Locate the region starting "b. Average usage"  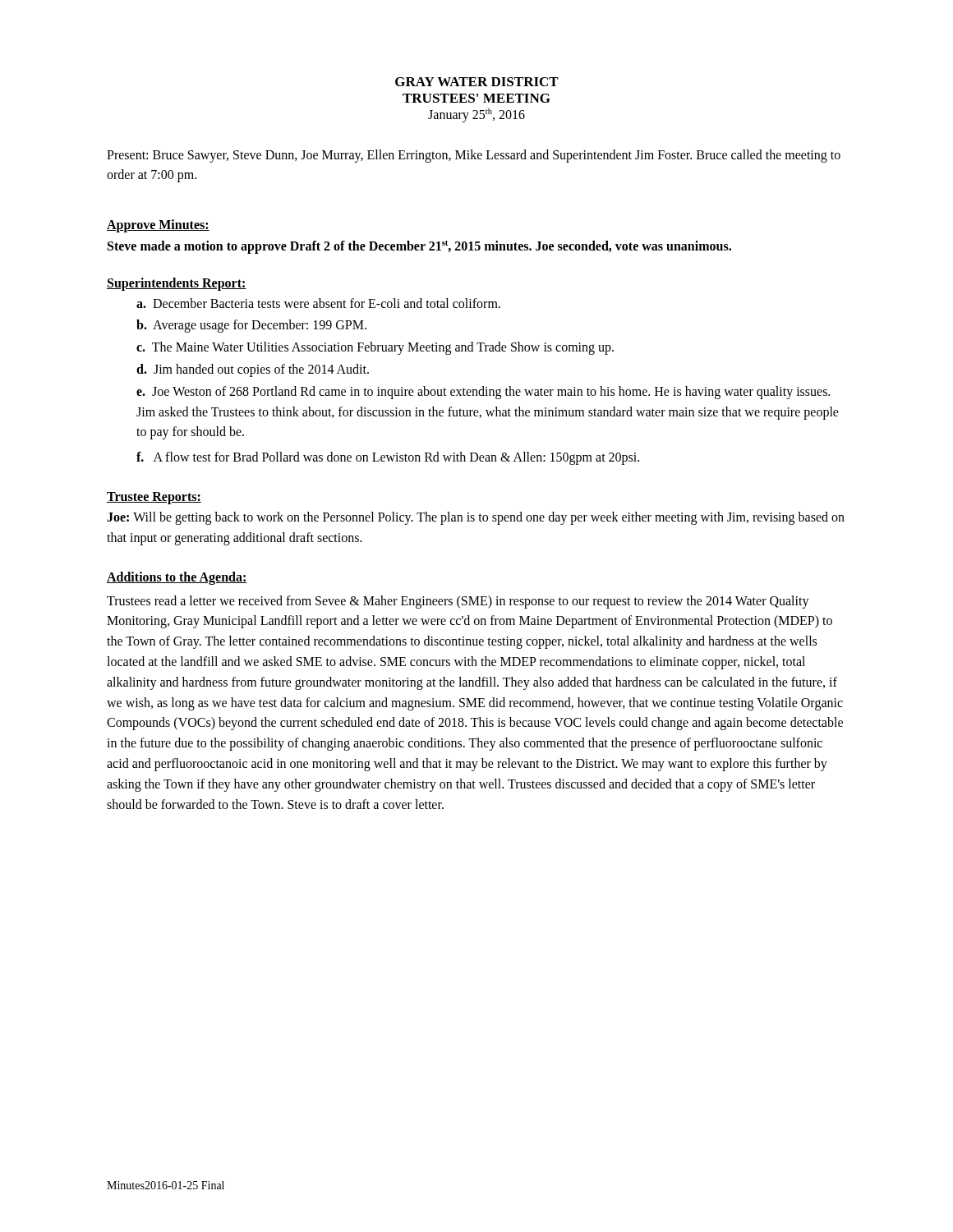252,325
